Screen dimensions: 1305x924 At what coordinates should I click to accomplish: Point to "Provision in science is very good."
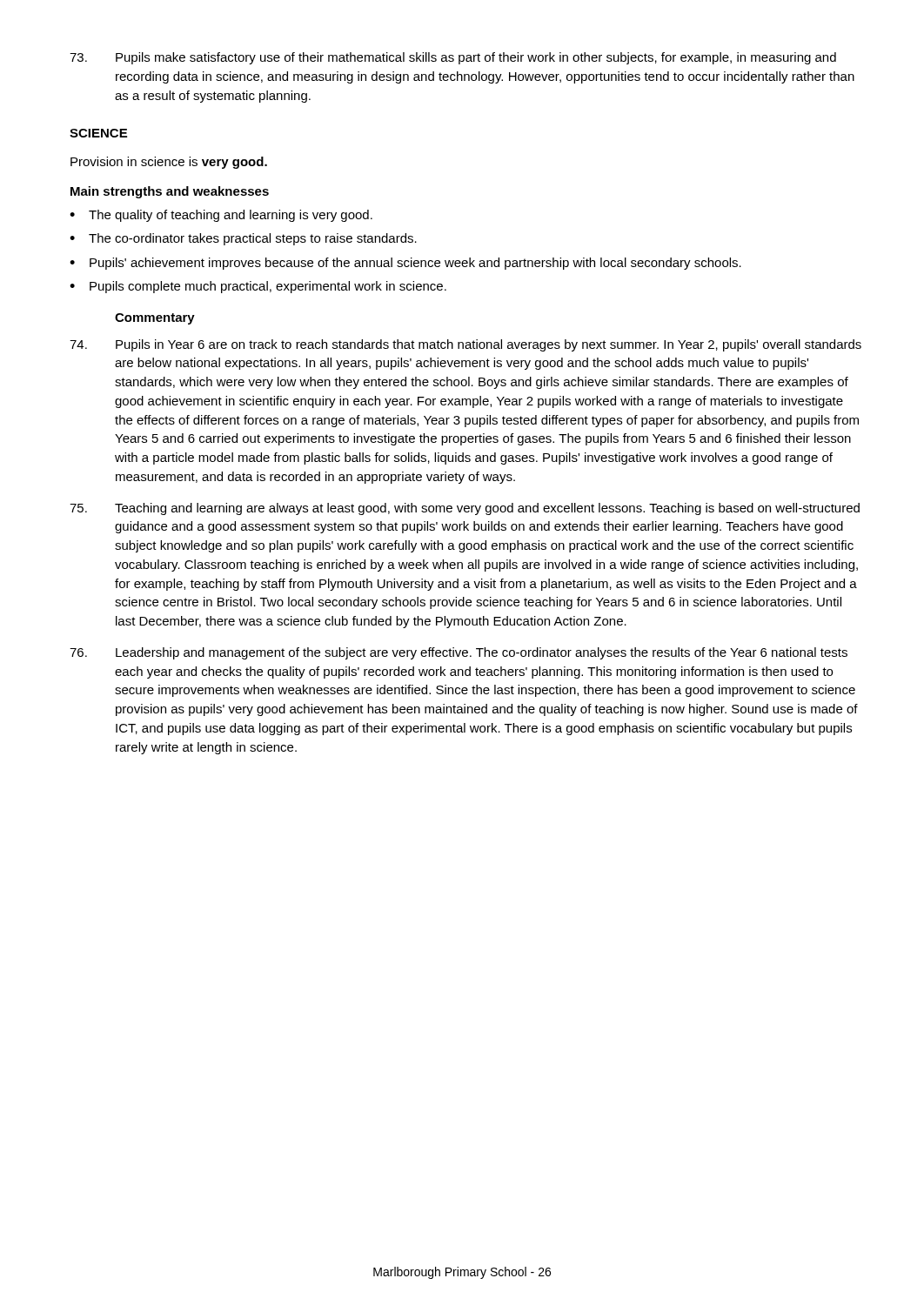tap(169, 162)
